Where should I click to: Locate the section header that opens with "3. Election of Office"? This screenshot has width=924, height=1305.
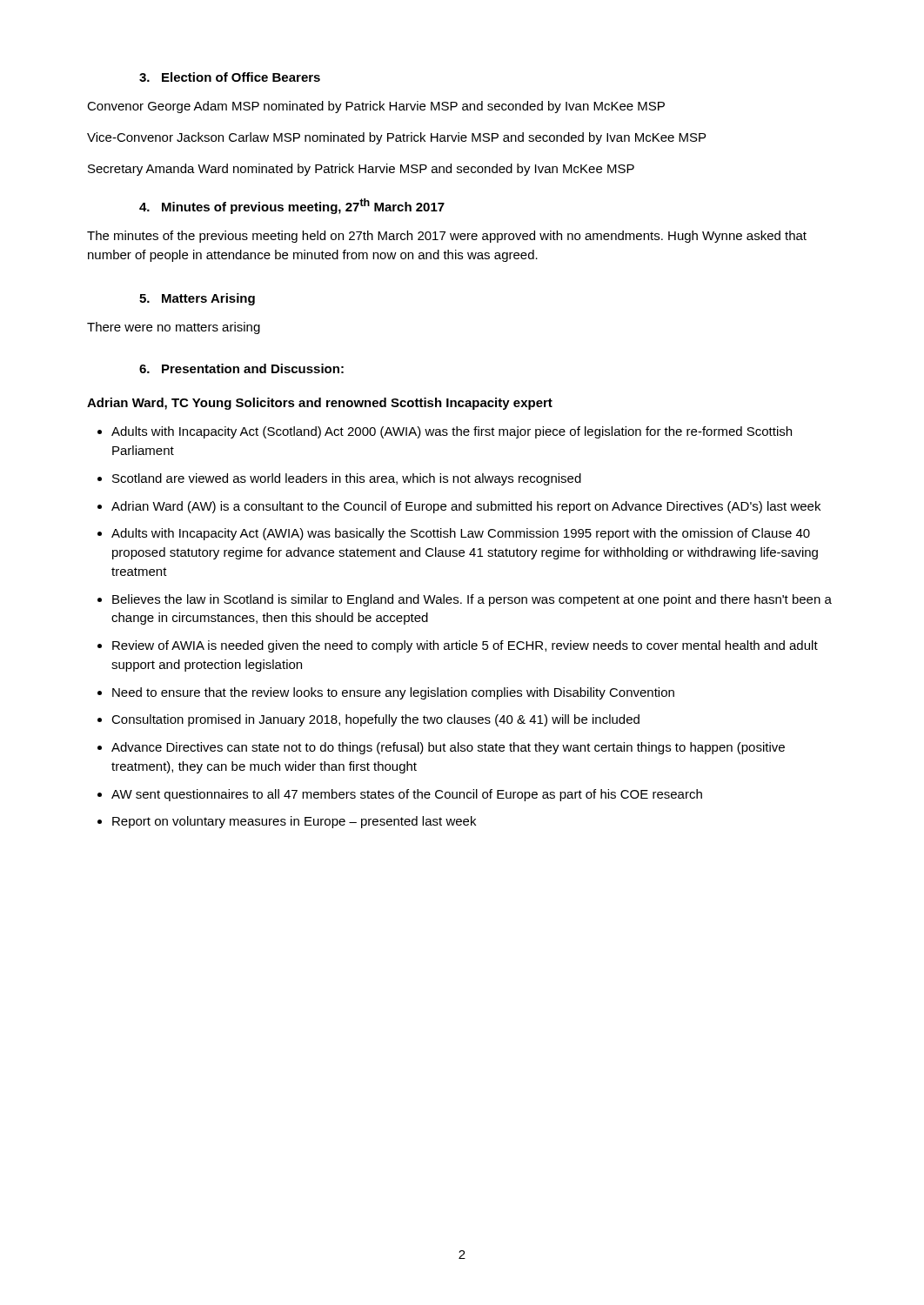[x=230, y=77]
